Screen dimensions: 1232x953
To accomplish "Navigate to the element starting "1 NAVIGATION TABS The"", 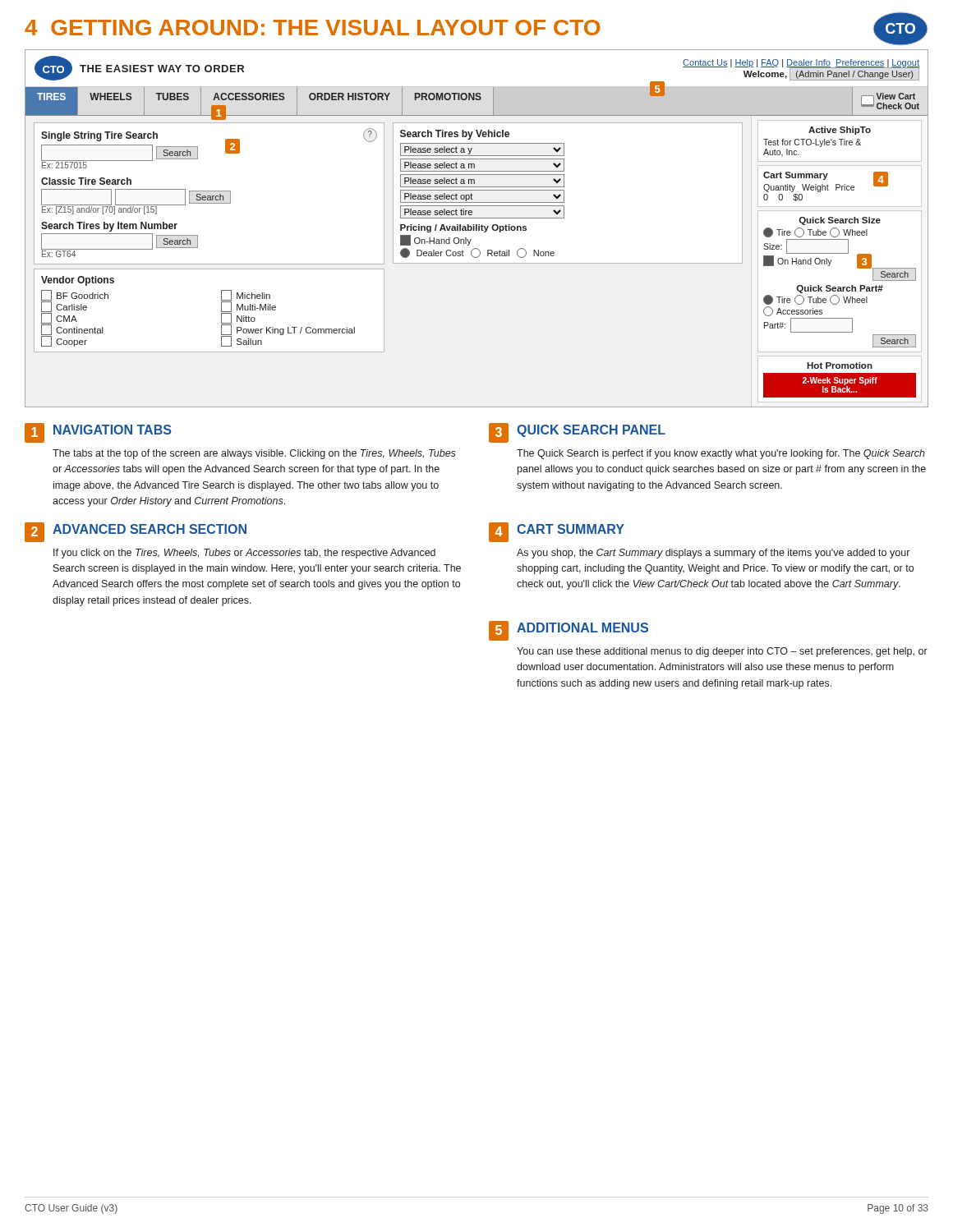I will pyautogui.click(x=244, y=466).
